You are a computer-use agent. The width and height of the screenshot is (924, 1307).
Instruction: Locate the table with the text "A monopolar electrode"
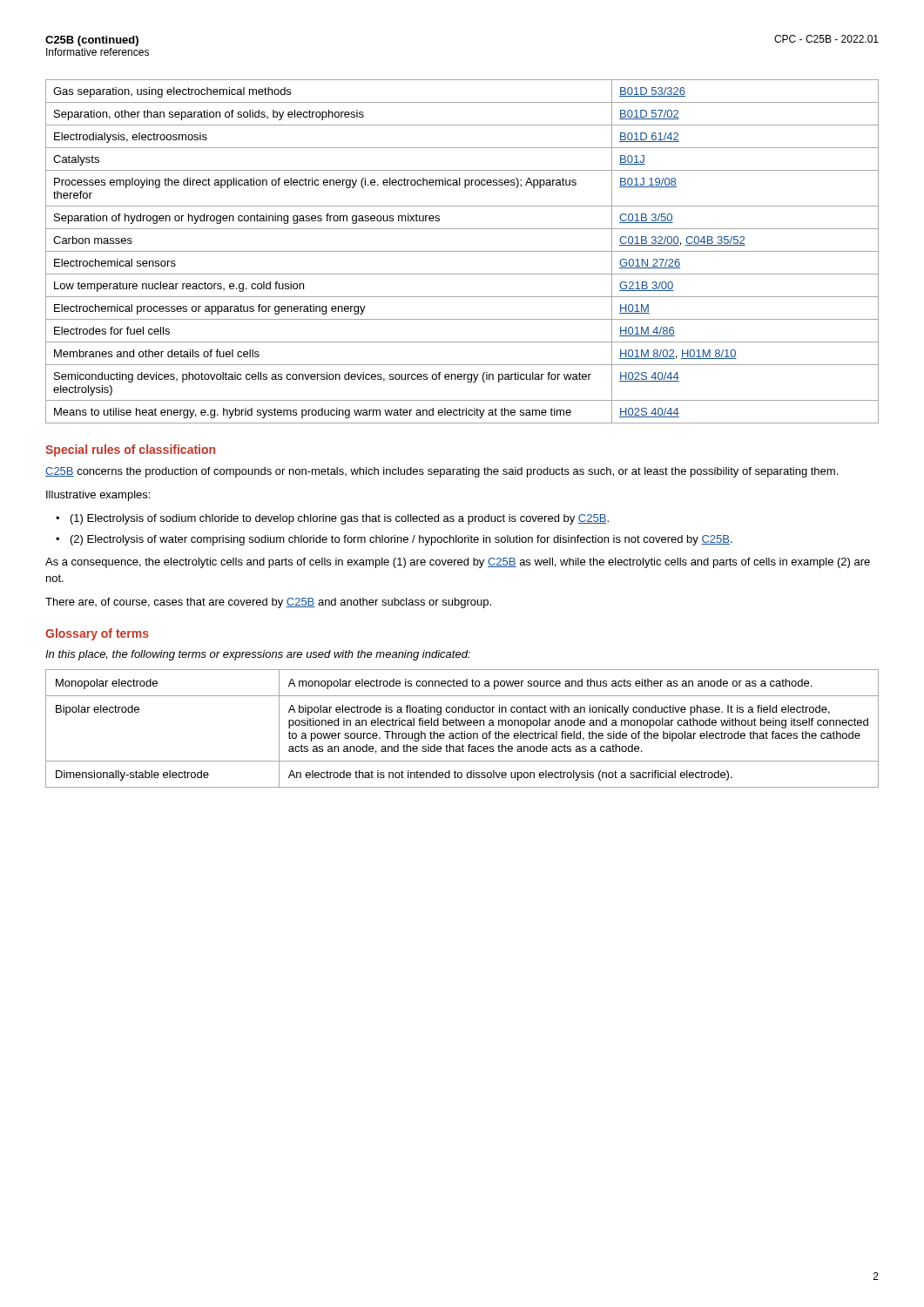(x=462, y=728)
